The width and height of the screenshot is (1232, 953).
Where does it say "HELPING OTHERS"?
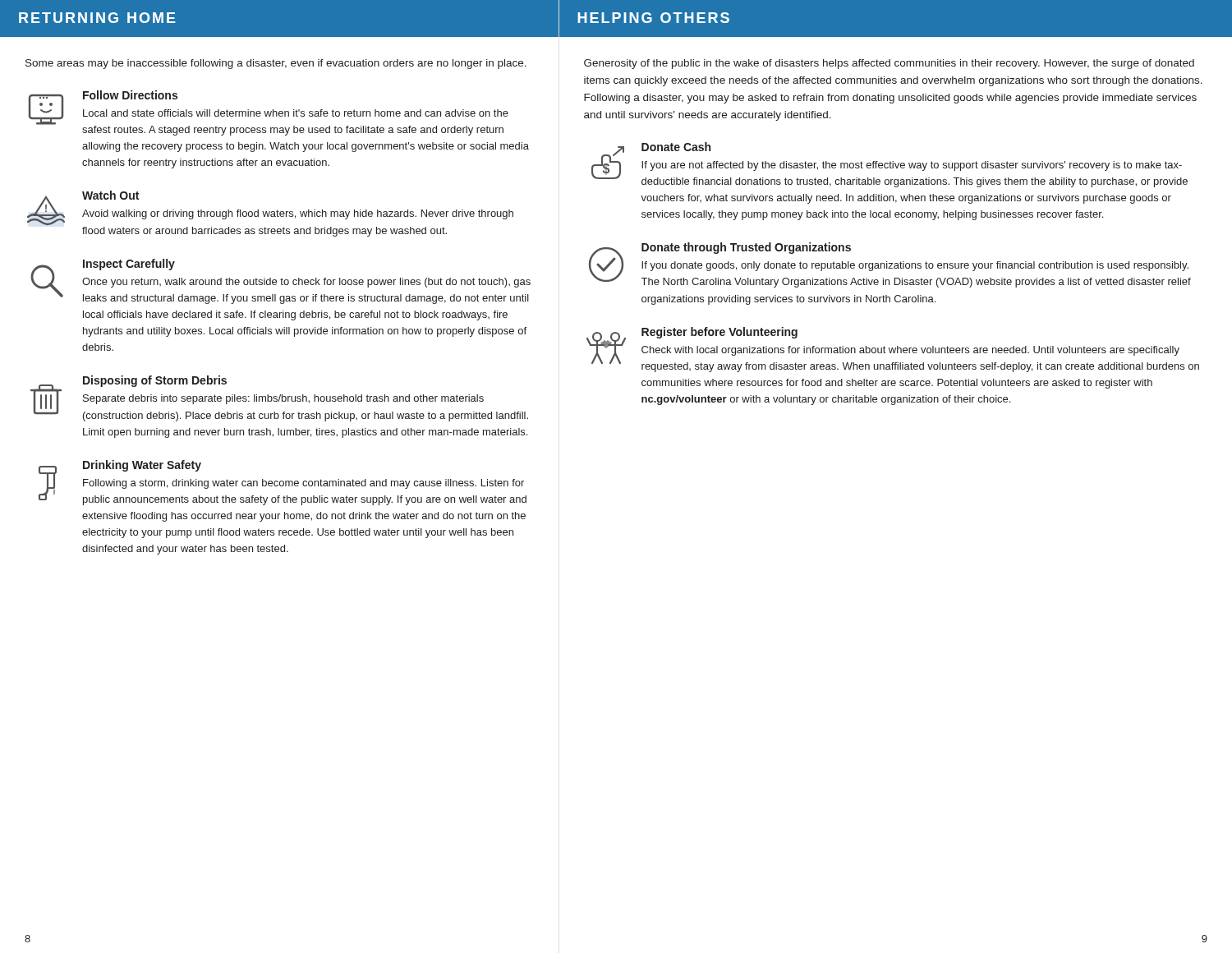(x=654, y=18)
